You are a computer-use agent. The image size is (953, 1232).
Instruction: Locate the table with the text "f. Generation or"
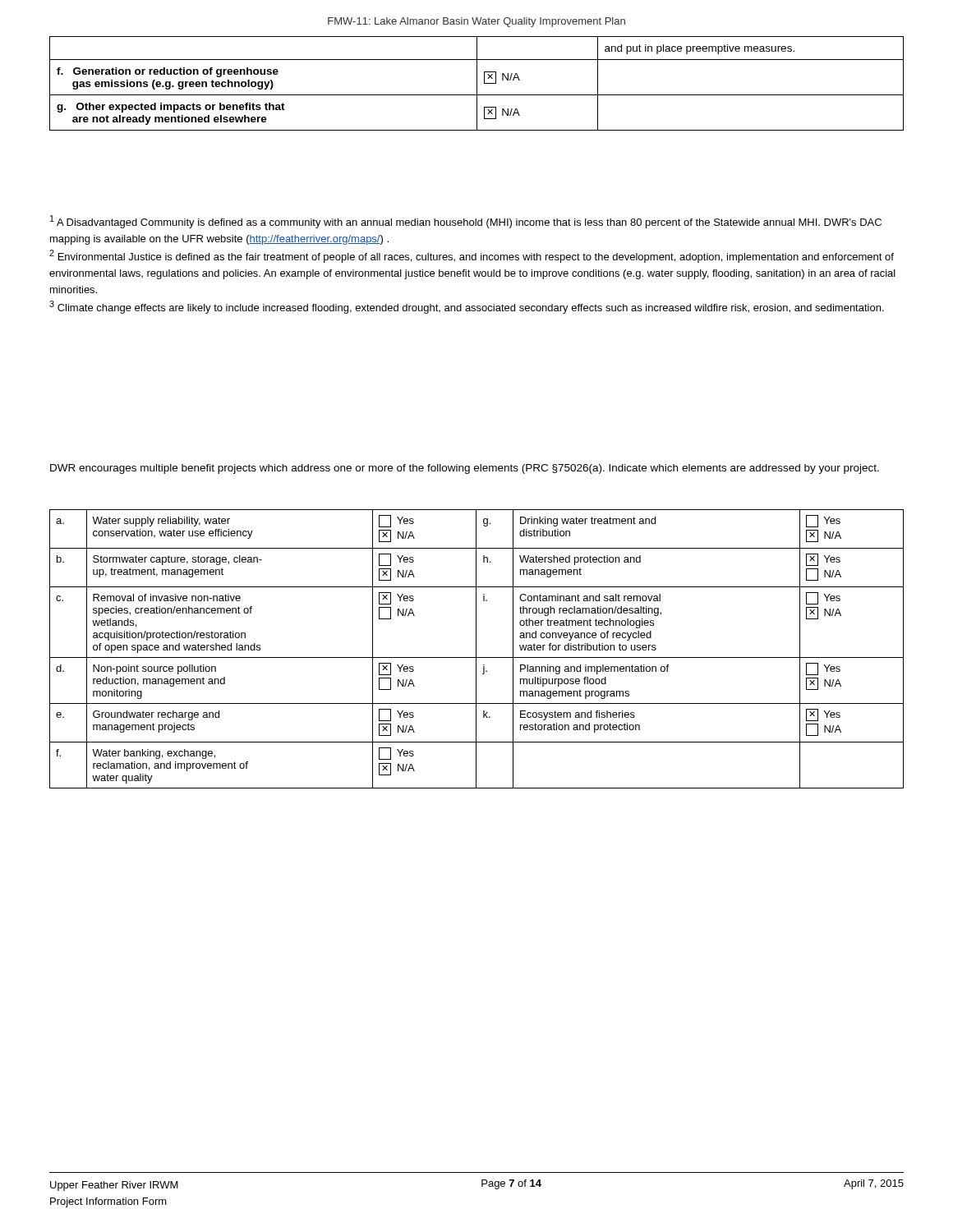(x=476, y=83)
